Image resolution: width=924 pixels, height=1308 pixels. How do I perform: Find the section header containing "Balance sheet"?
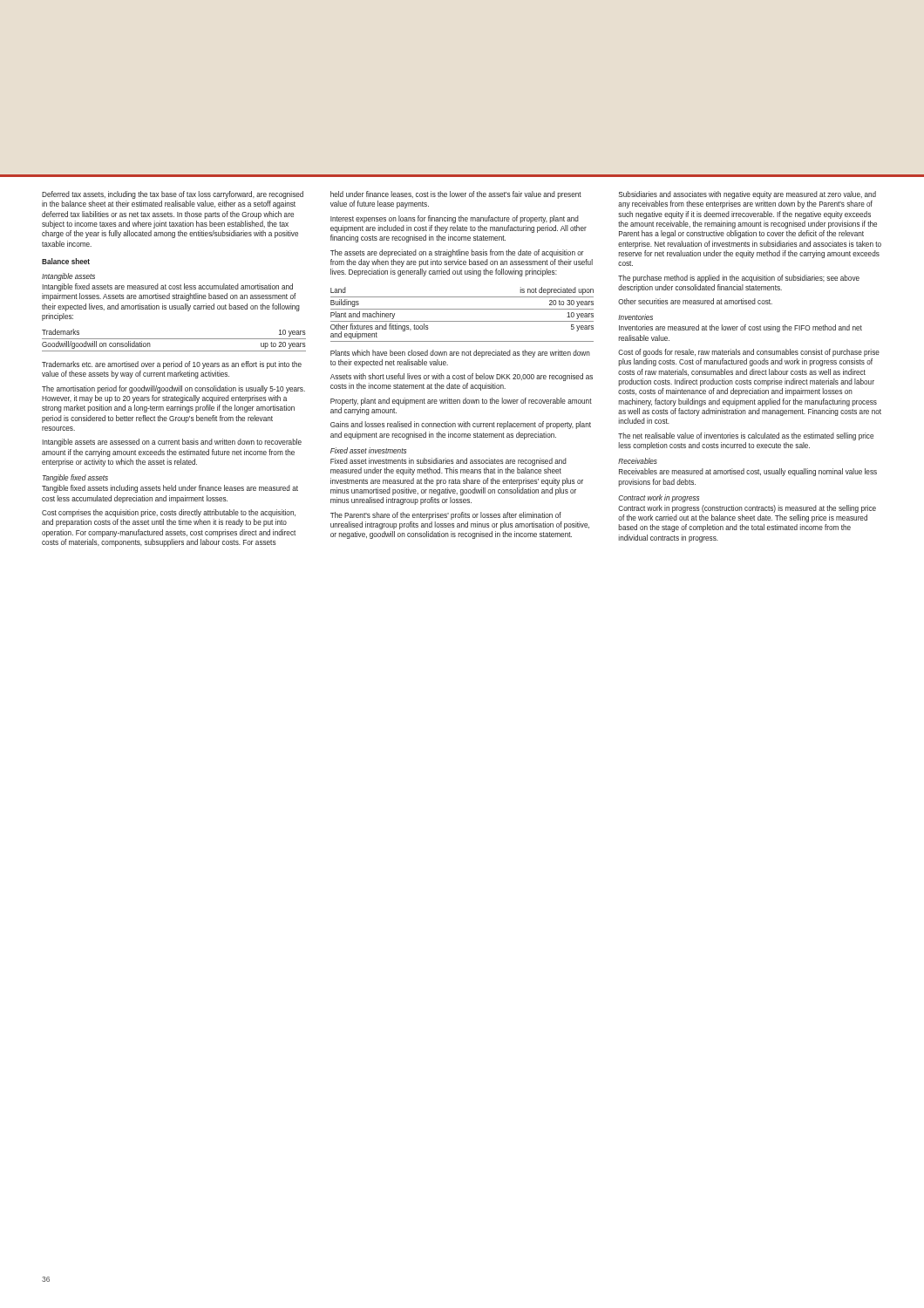pos(66,262)
